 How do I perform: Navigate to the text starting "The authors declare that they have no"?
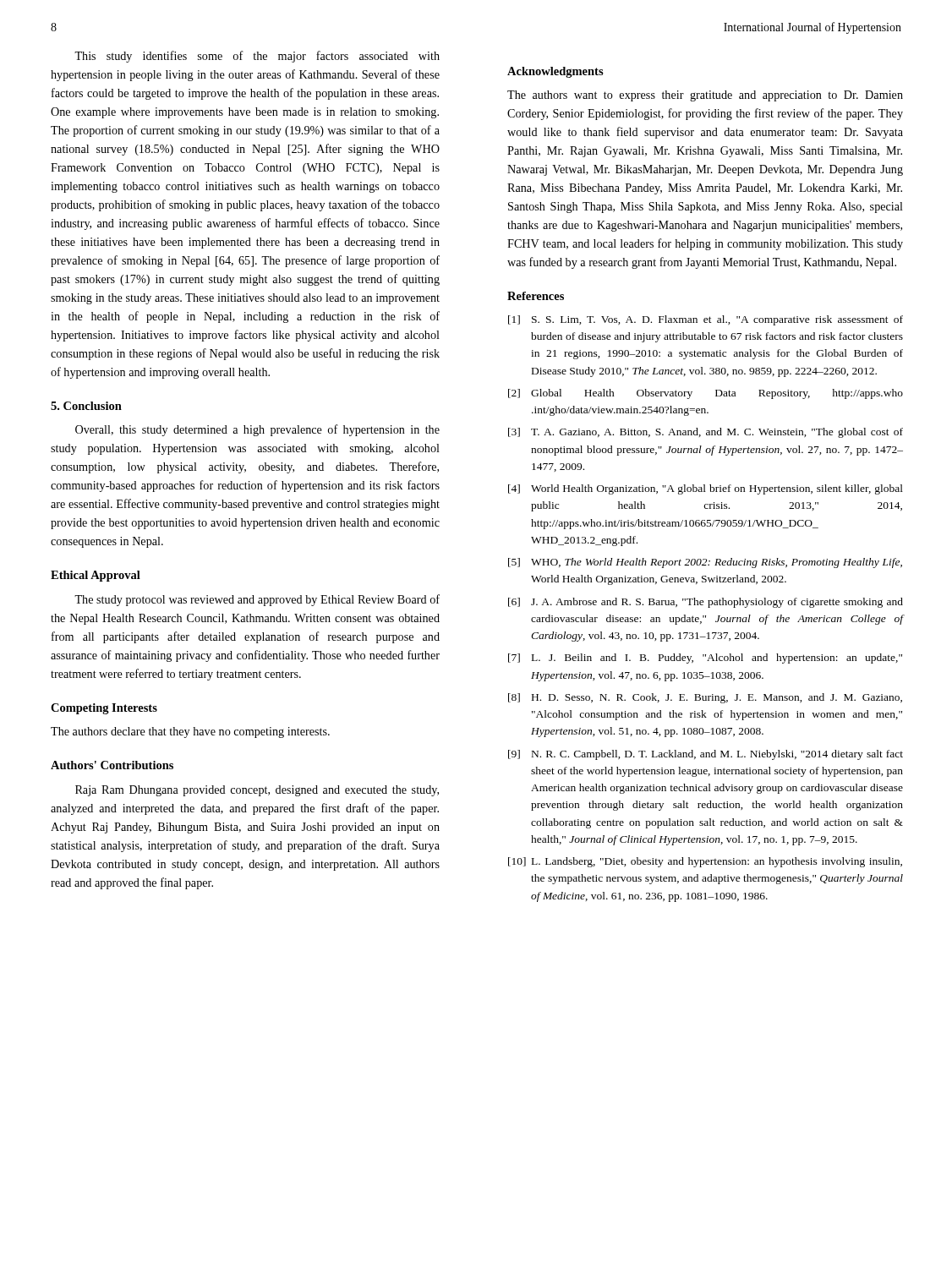(245, 732)
